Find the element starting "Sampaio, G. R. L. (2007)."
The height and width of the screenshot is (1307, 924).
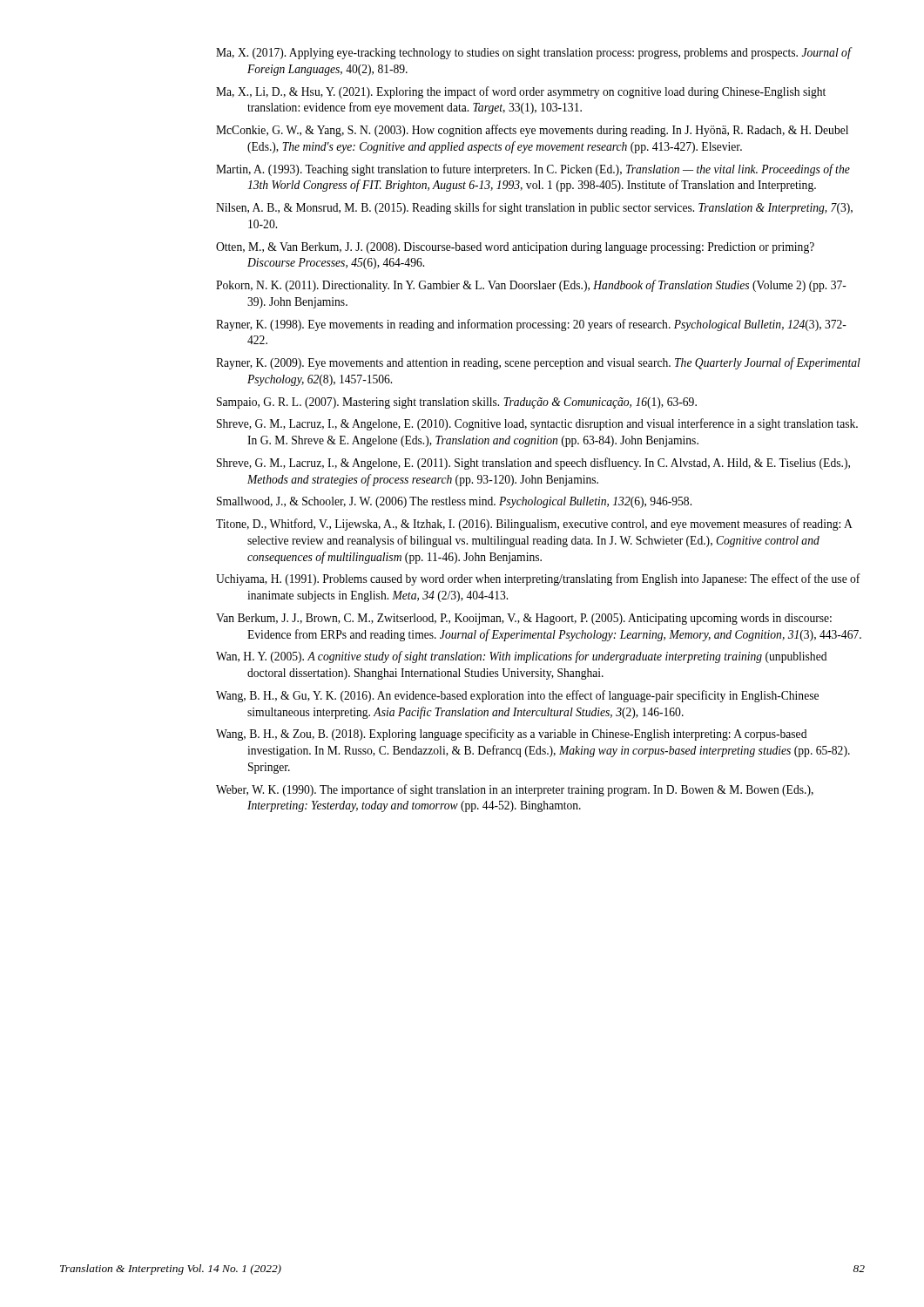(457, 402)
